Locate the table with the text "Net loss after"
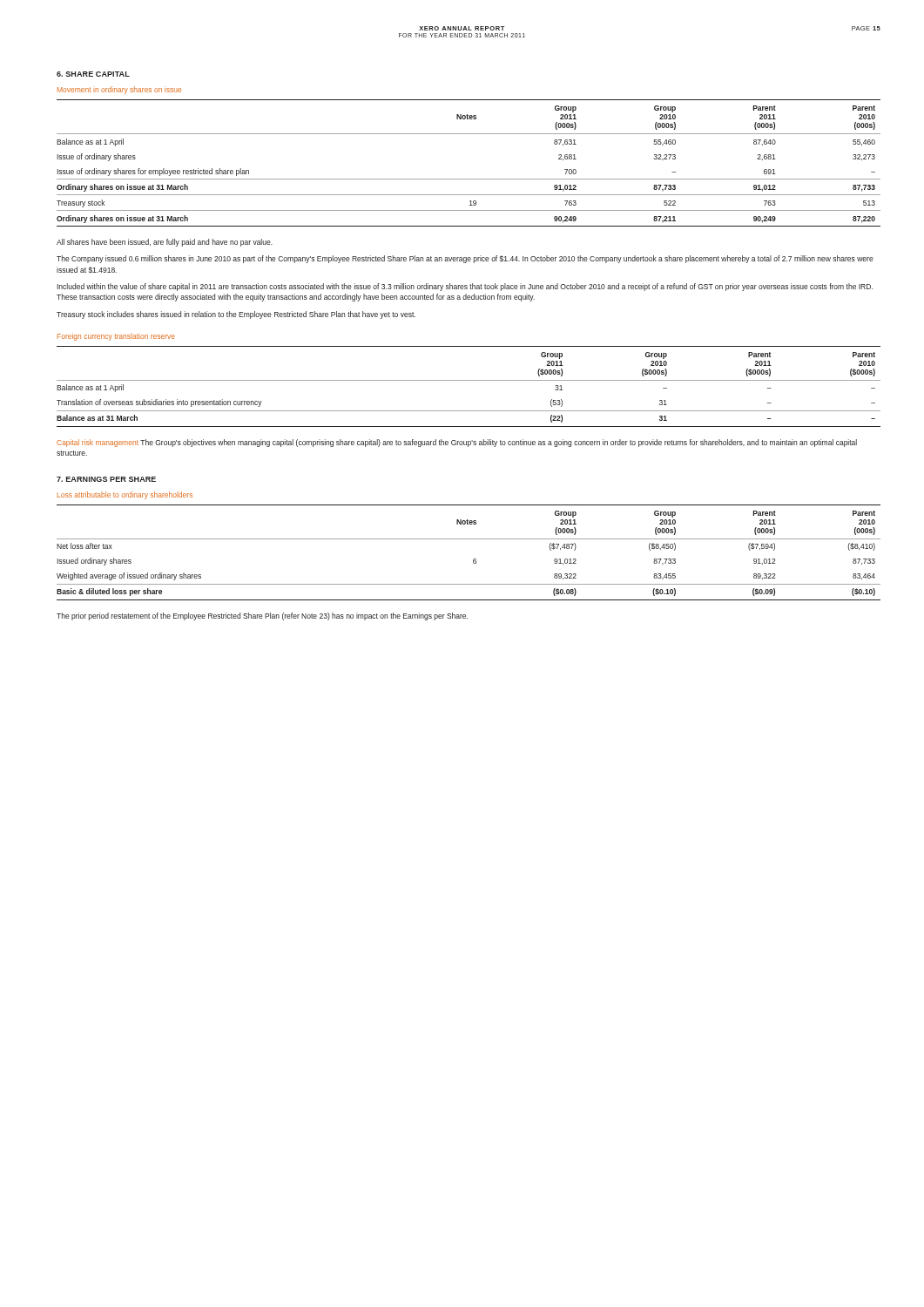The height and width of the screenshot is (1307, 924). pyautogui.click(x=469, y=552)
